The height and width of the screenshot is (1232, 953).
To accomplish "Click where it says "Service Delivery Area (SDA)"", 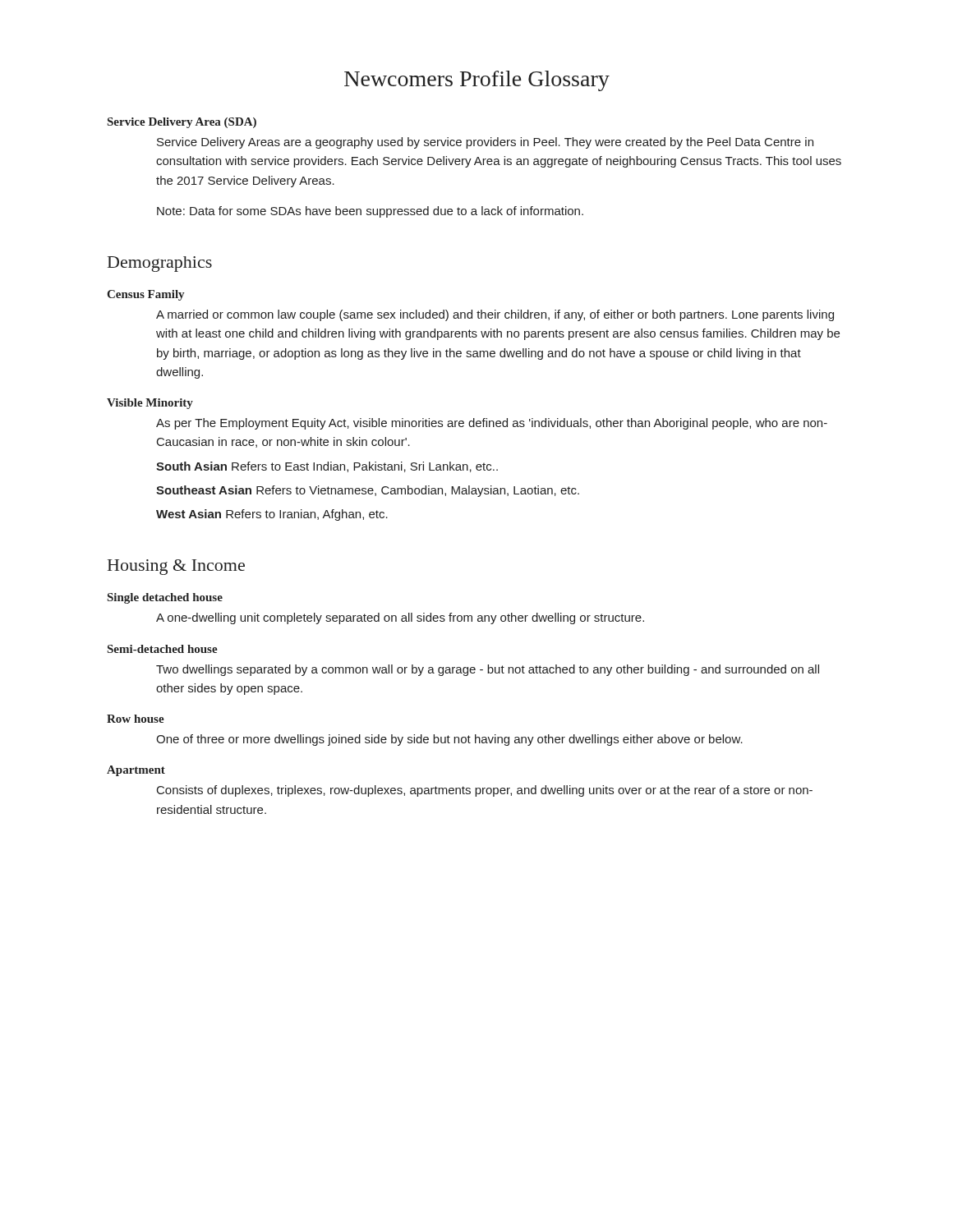I will coord(182,122).
